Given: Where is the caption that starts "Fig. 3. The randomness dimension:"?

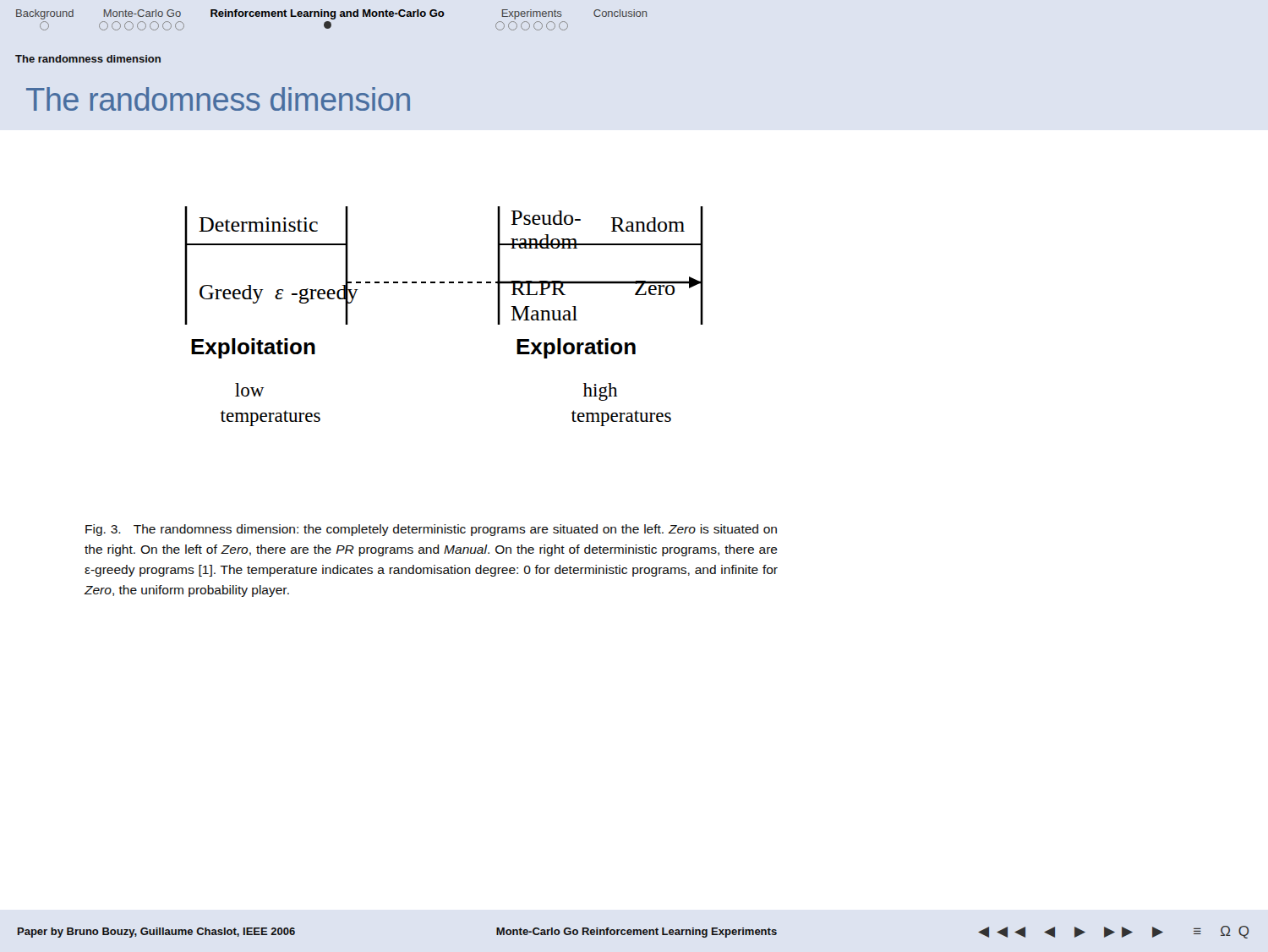Looking at the screenshot, I should coord(431,559).
